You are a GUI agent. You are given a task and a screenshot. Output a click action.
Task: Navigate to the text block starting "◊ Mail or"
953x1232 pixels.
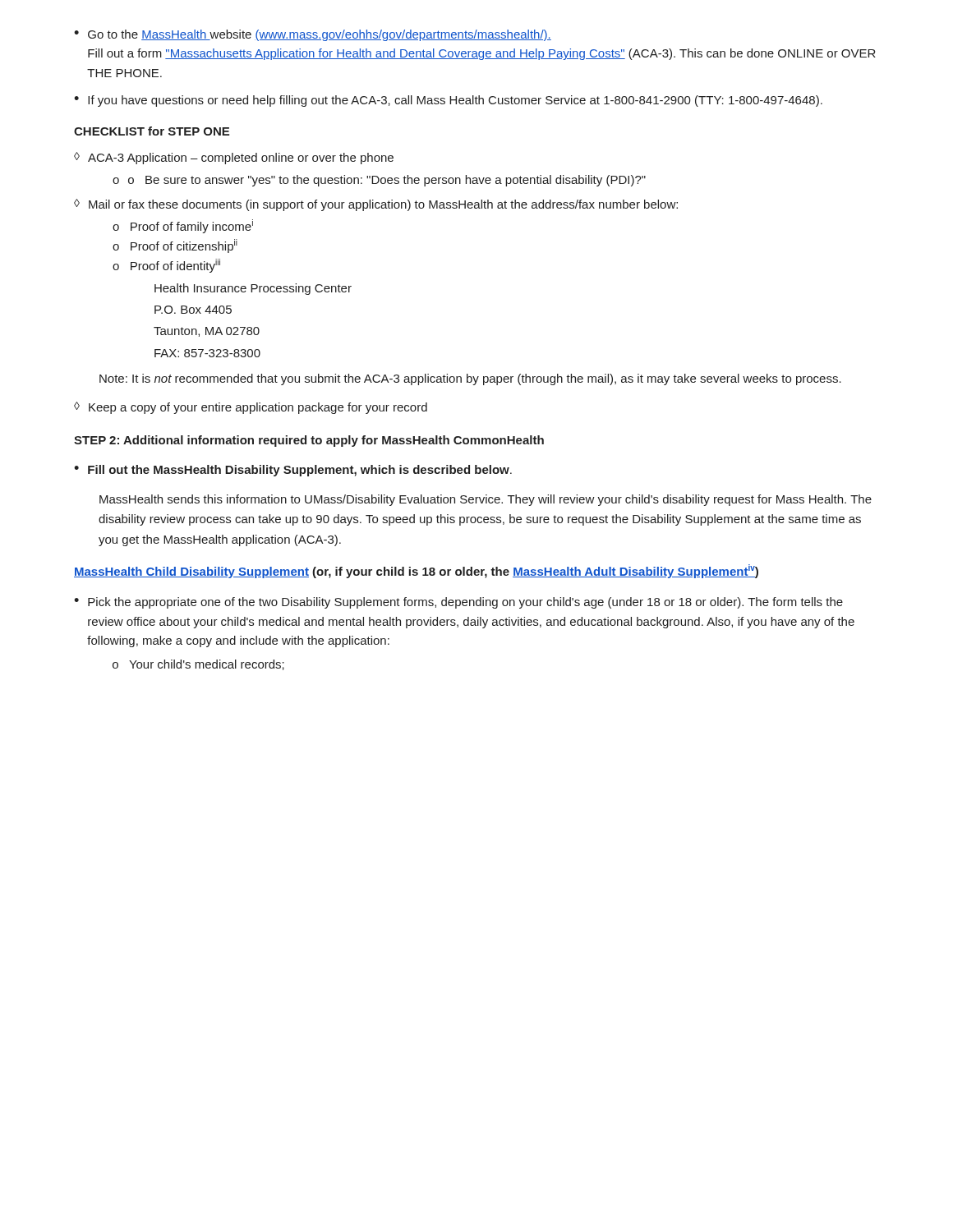point(376,205)
